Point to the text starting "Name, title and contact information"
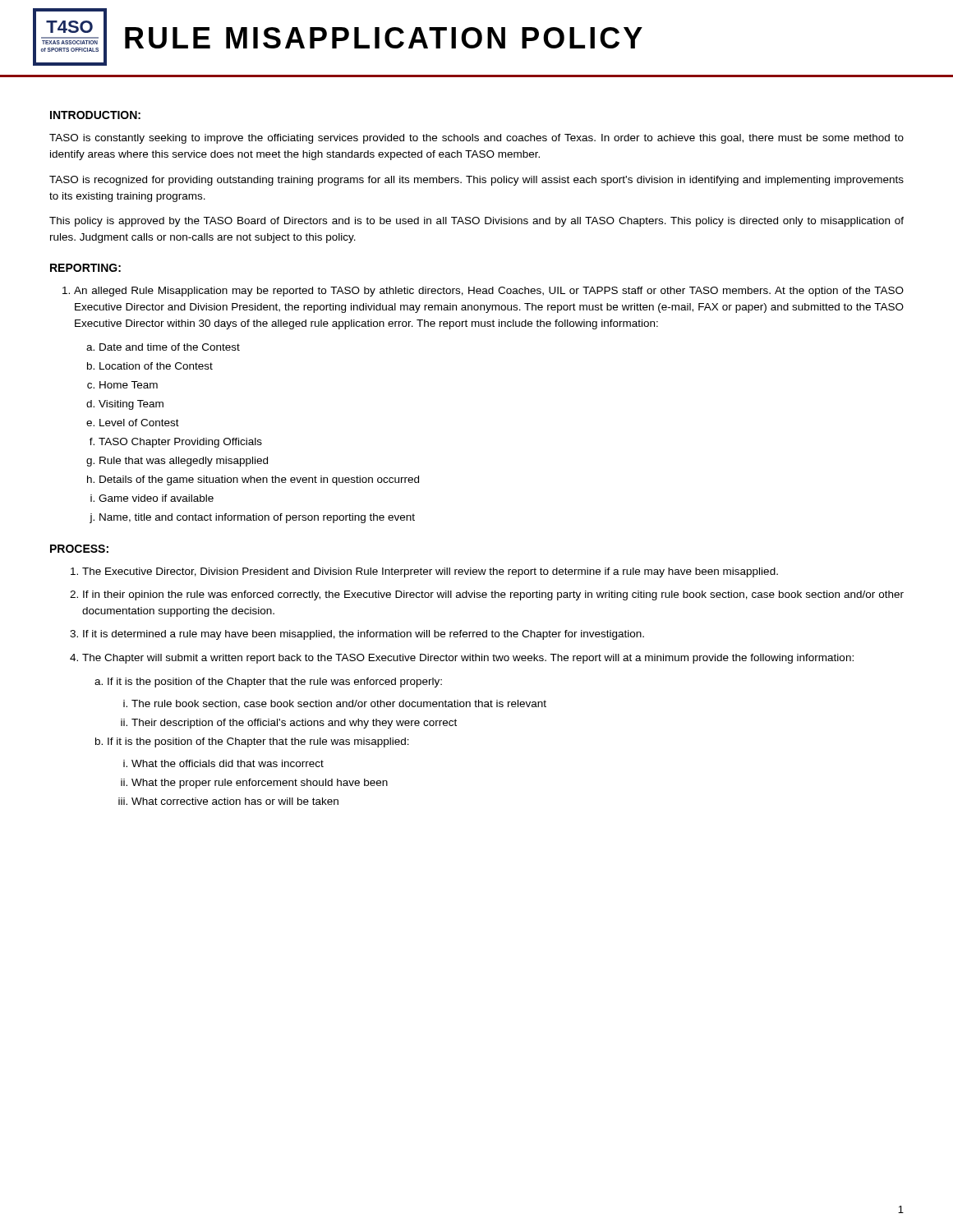953x1232 pixels. click(x=257, y=517)
